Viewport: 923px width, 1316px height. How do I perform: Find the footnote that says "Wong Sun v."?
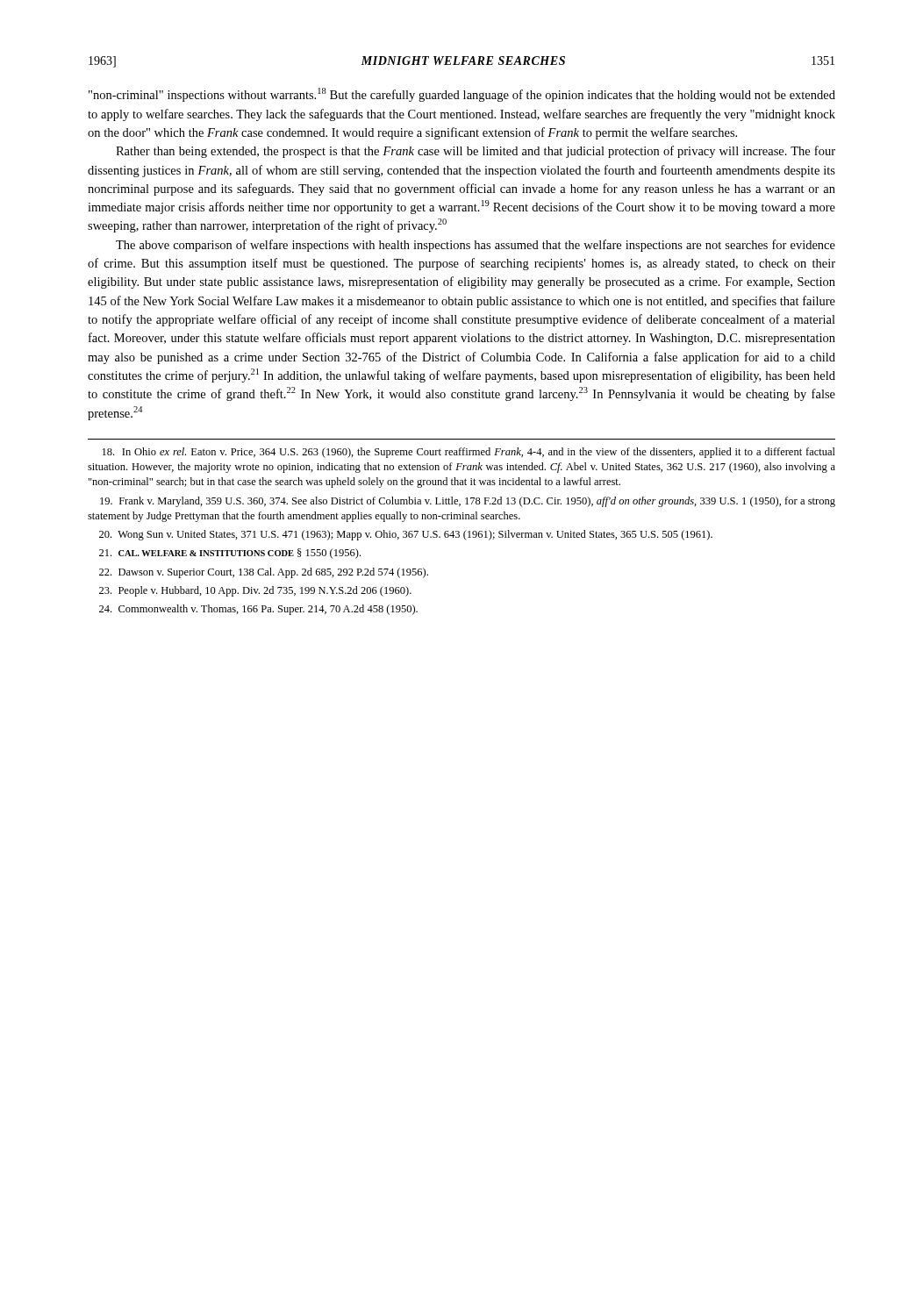point(400,534)
